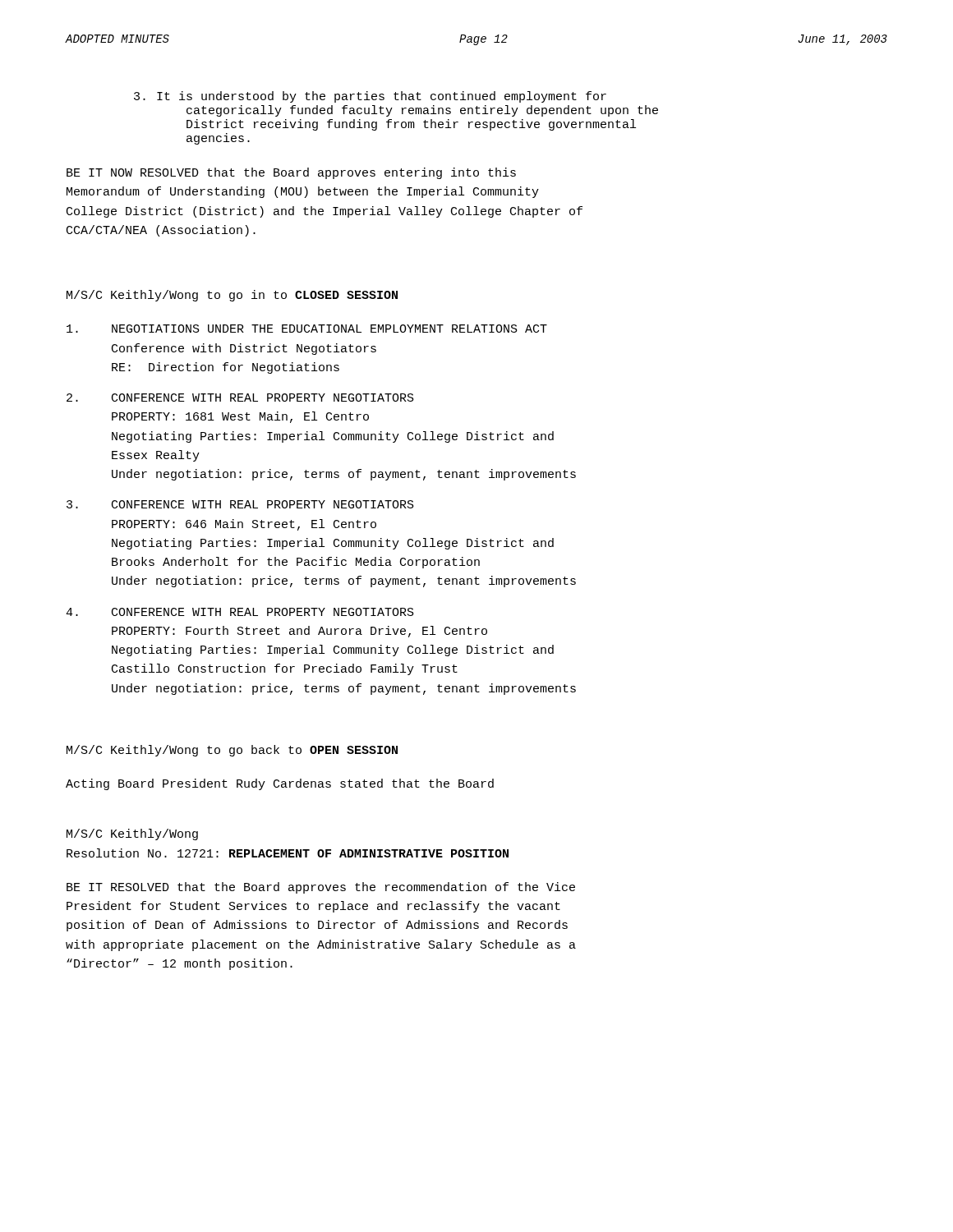Where is the passage that starts "2. CONFERENCE WITH REAL"?
Viewport: 953px width, 1232px height.
pos(476,437)
